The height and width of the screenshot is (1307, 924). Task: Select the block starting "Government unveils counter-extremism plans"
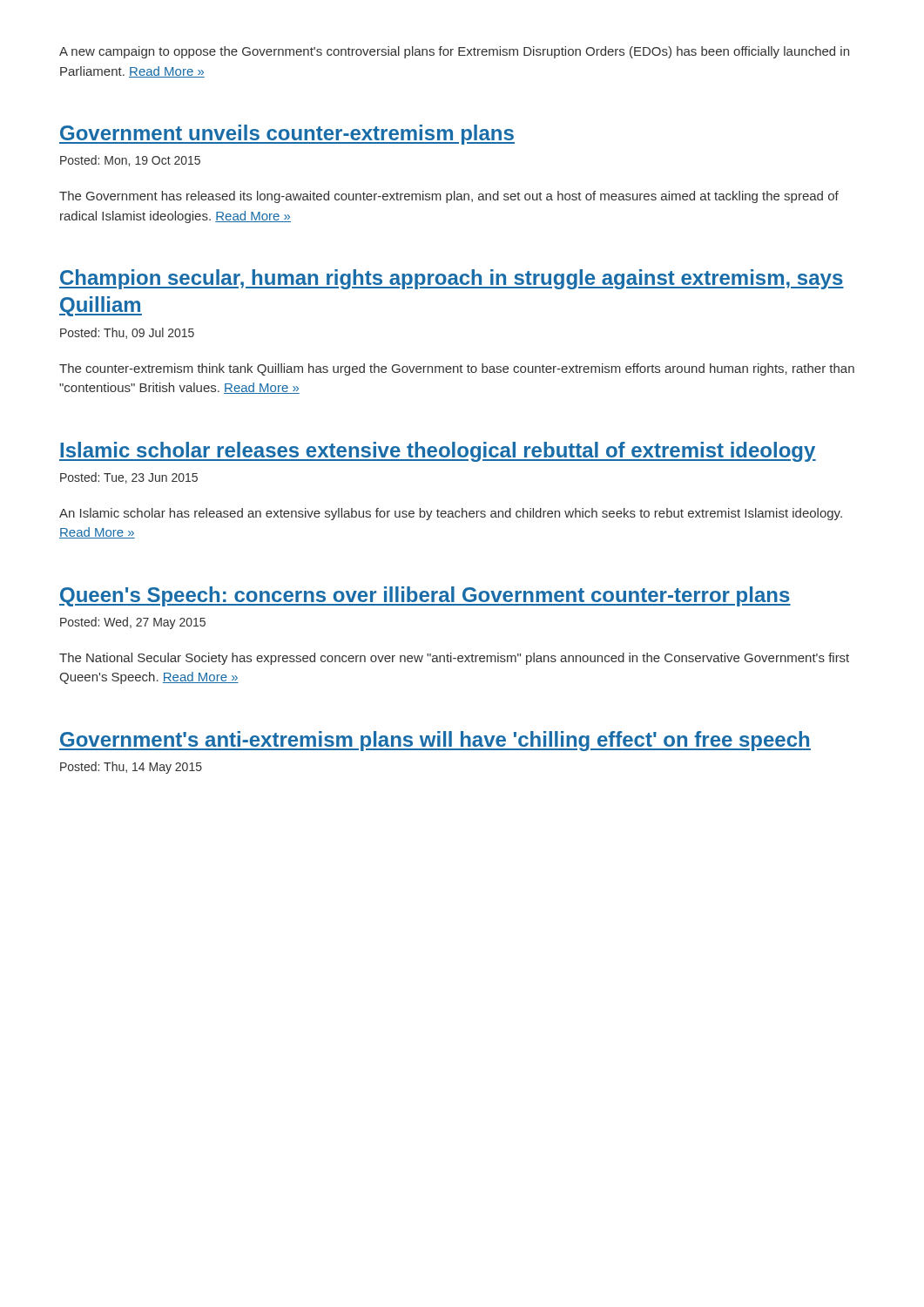(287, 133)
